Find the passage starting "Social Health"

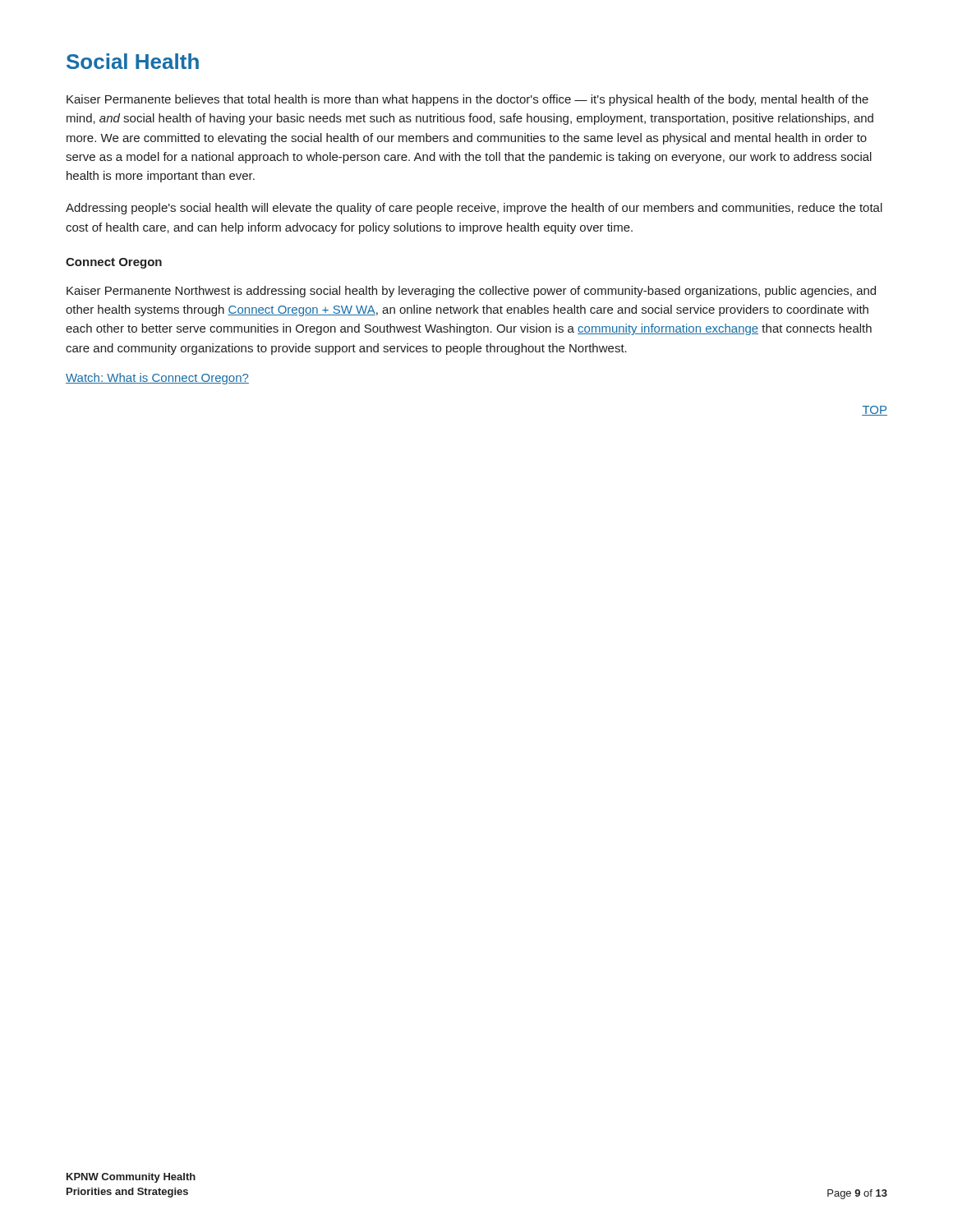tap(133, 61)
